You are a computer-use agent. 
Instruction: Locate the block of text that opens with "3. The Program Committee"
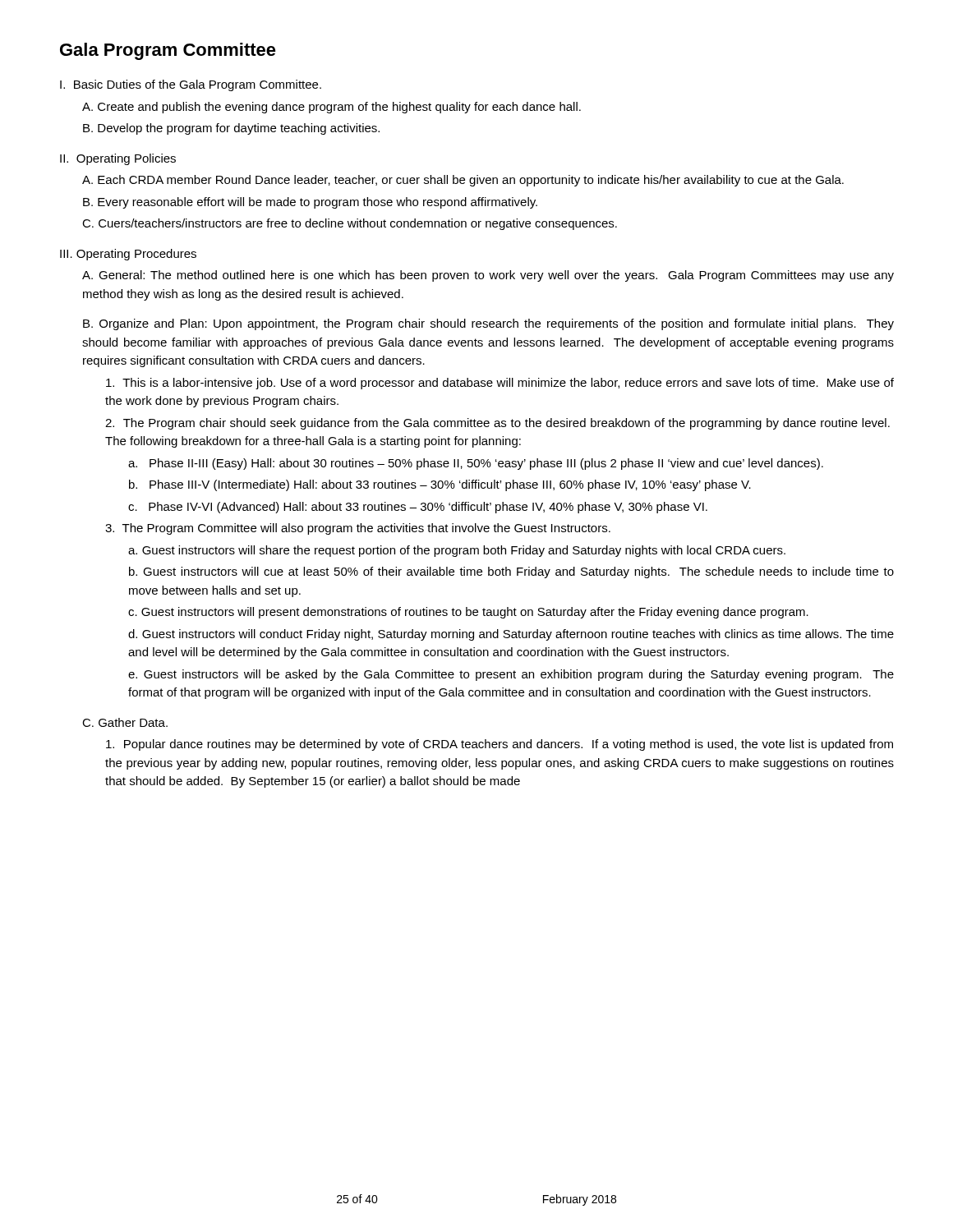(x=358, y=528)
